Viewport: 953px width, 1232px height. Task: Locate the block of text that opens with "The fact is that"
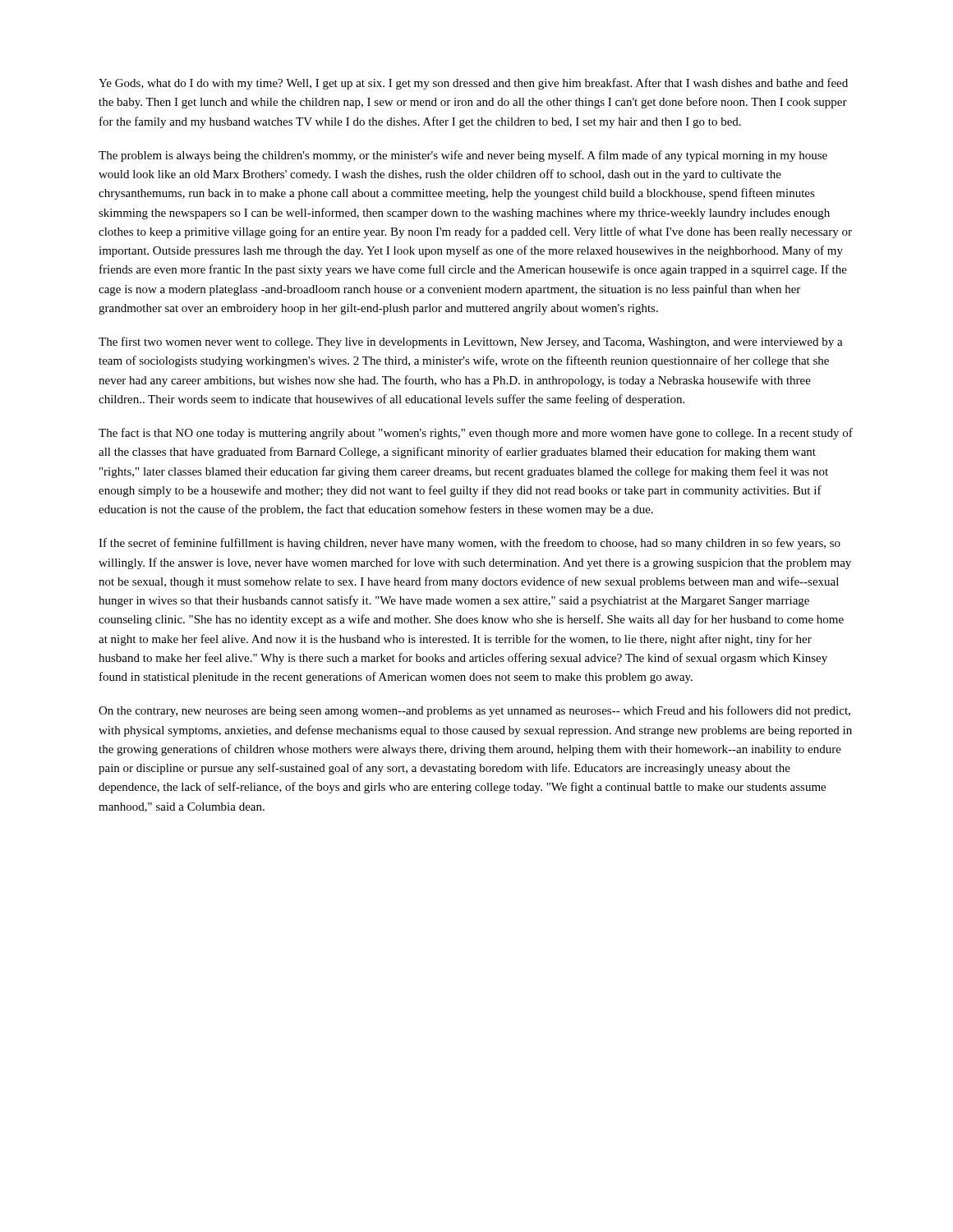(x=475, y=471)
